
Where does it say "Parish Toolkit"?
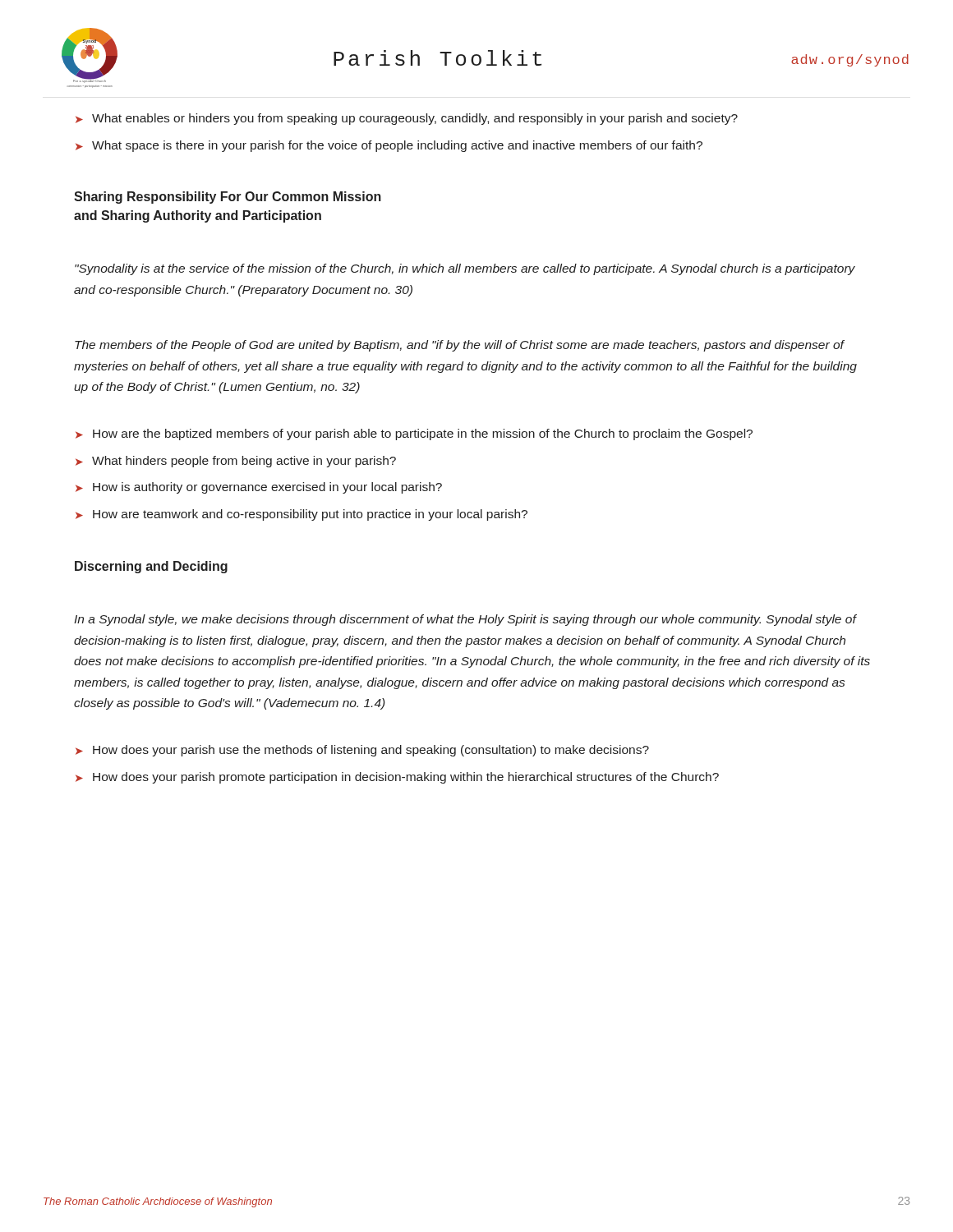tap(439, 60)
